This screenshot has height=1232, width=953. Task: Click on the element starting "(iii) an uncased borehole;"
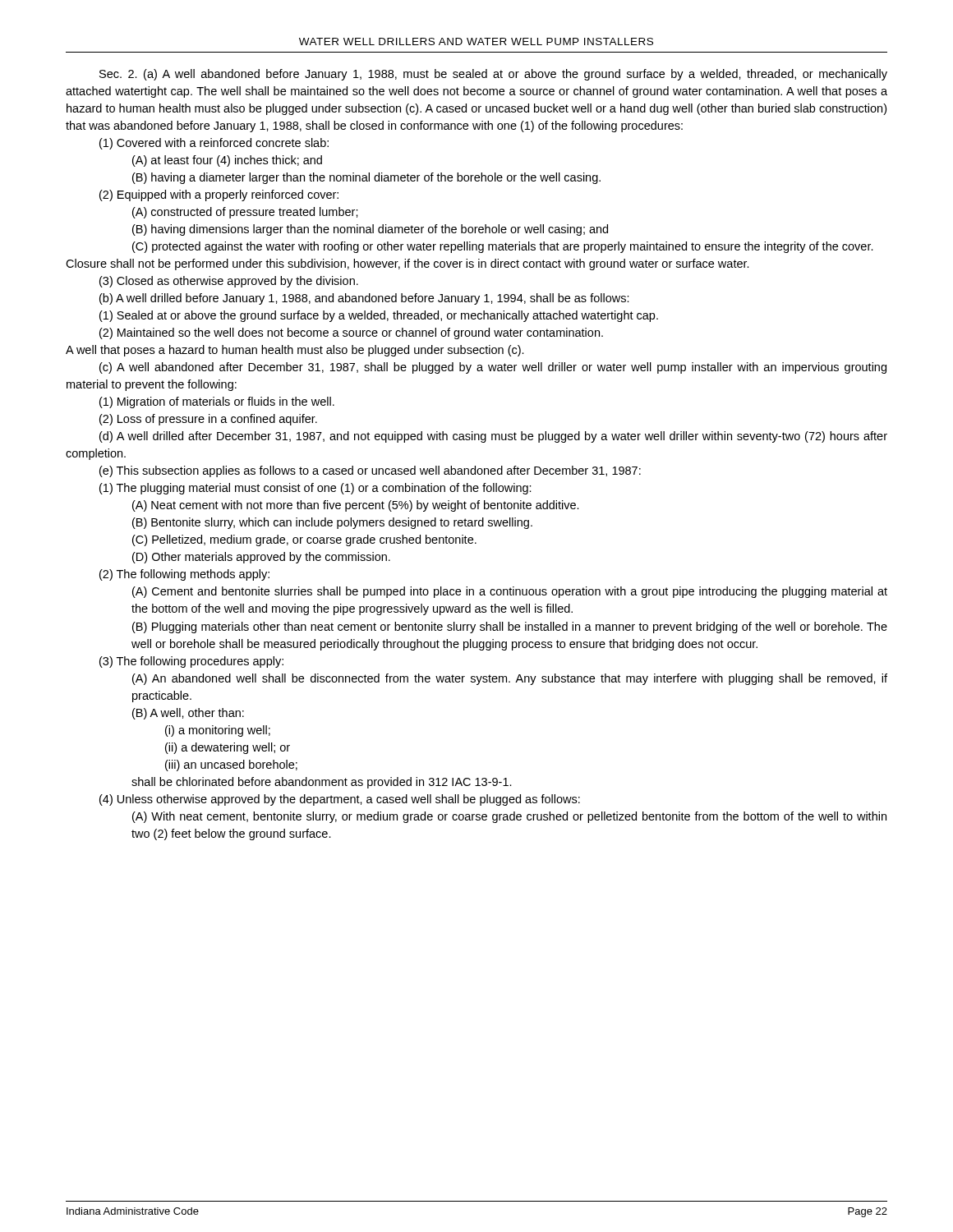click(231, 765)
